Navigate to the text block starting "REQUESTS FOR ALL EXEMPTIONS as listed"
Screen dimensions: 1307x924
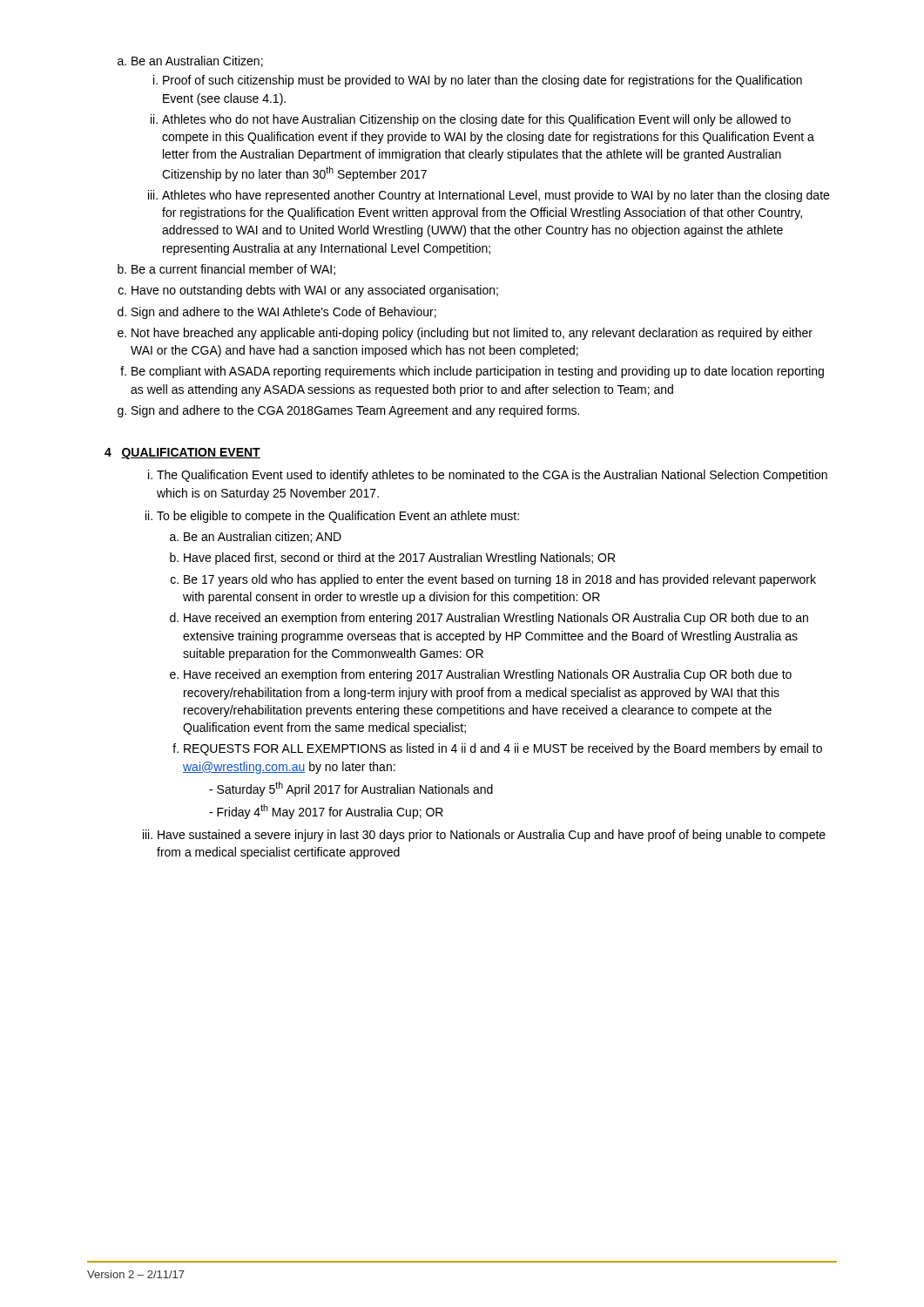pos(503,749)
